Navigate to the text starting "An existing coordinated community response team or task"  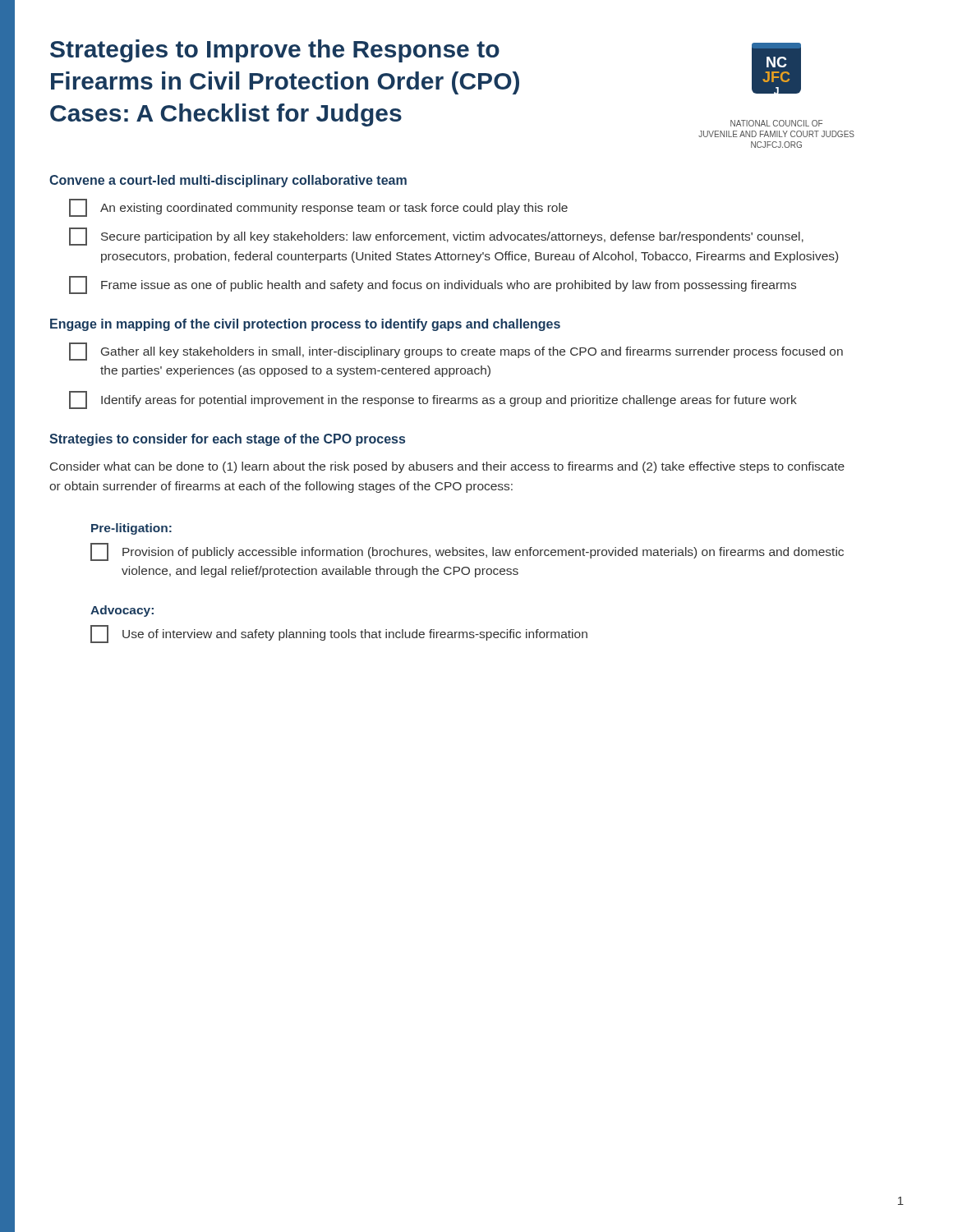319,208
